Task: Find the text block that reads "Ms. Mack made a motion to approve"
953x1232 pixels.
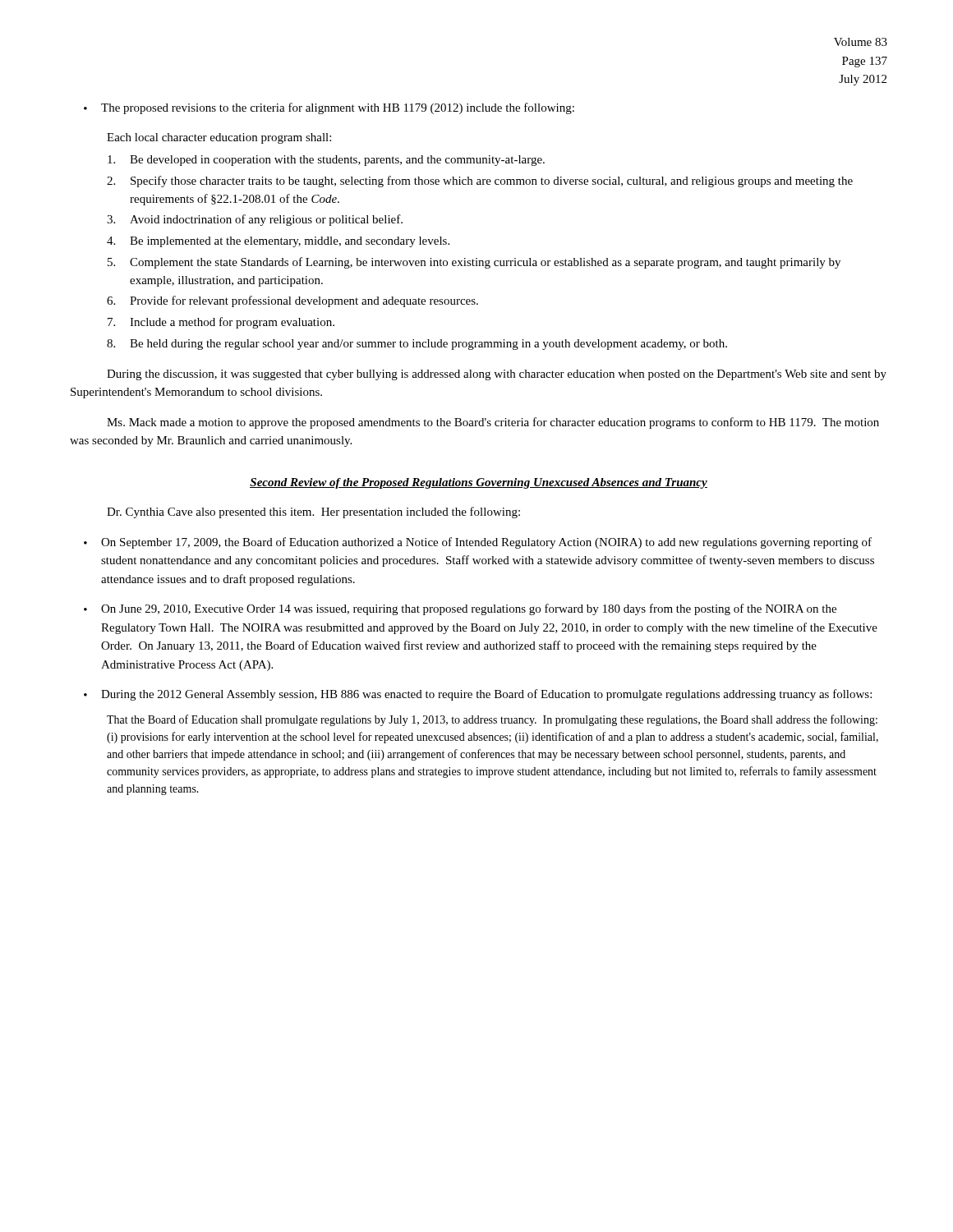Action: pos(475,431)
